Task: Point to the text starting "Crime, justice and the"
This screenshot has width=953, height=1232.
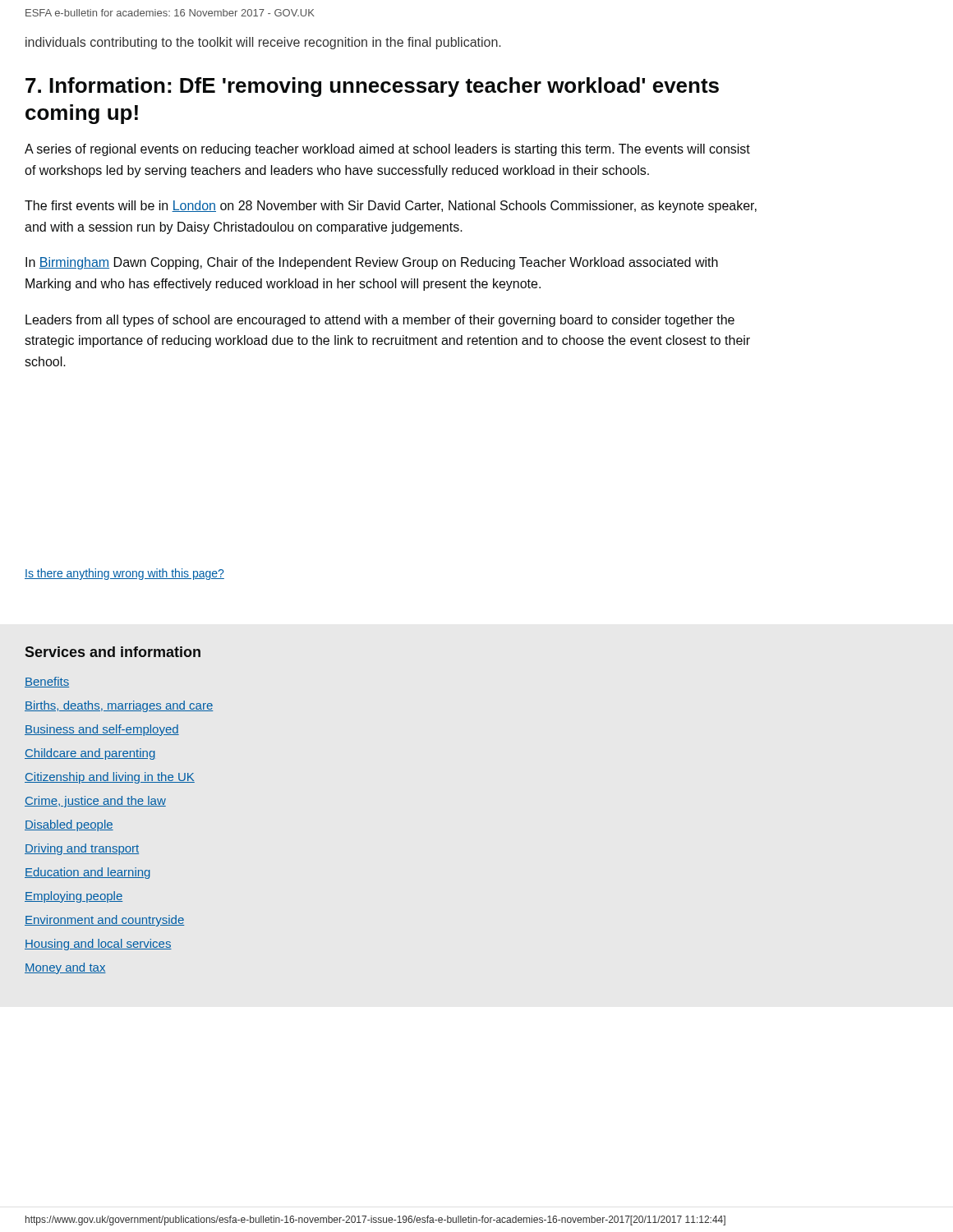Action: click(x=95, y=802)
